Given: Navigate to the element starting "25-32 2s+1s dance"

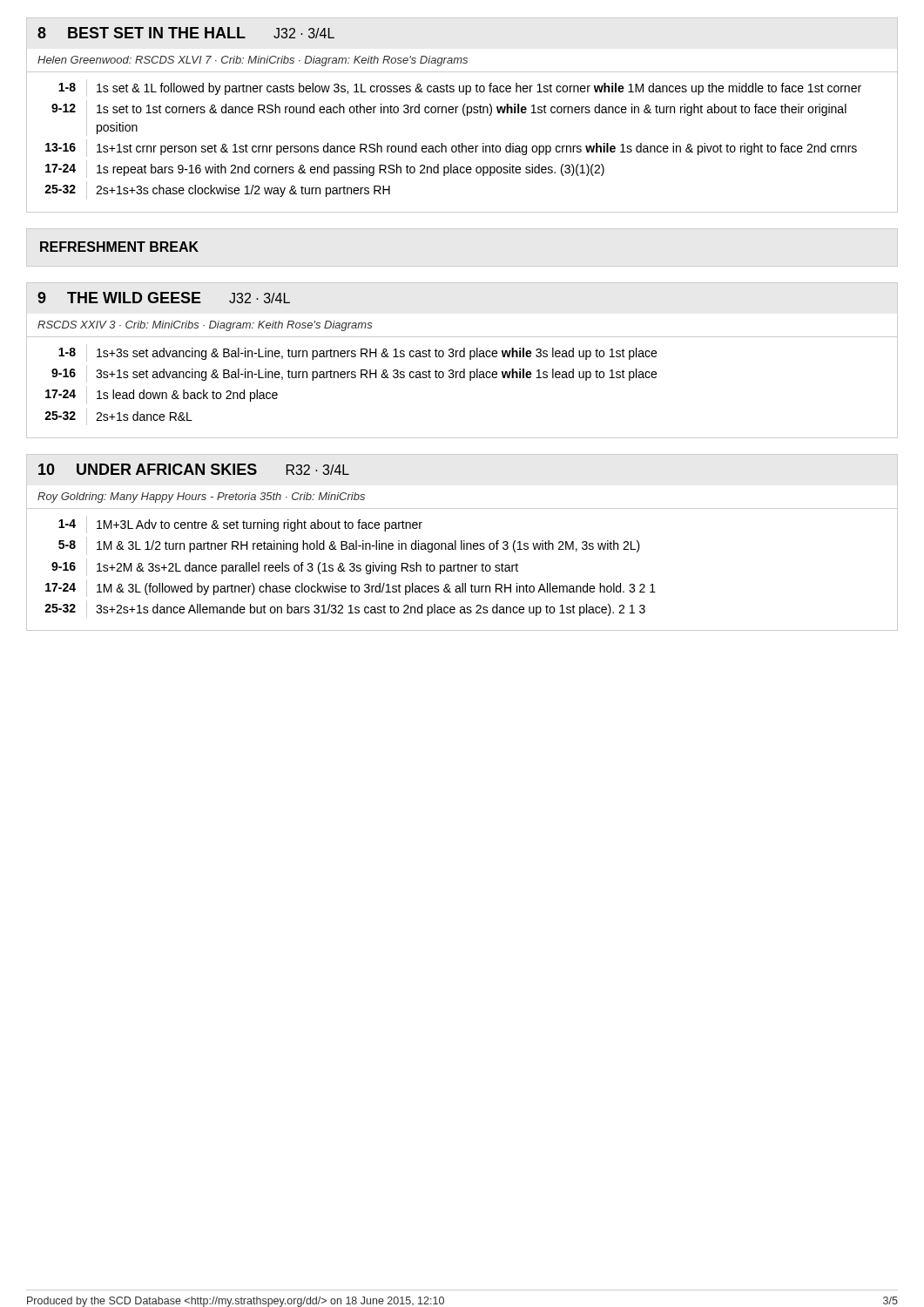Looking at the screenshot, I should coord(118,416).
